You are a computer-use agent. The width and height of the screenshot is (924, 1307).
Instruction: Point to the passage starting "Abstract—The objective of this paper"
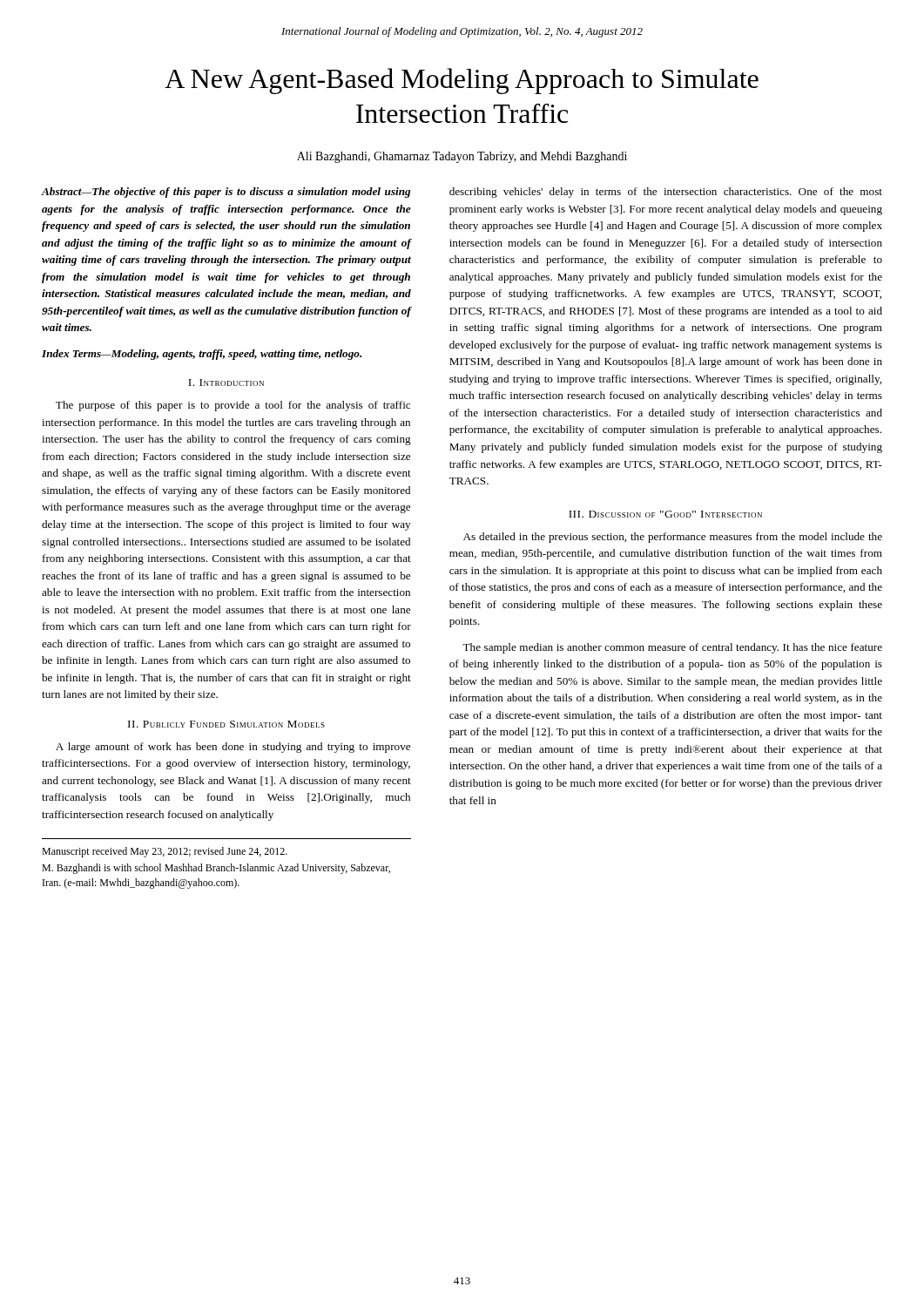tap(226, 272)
